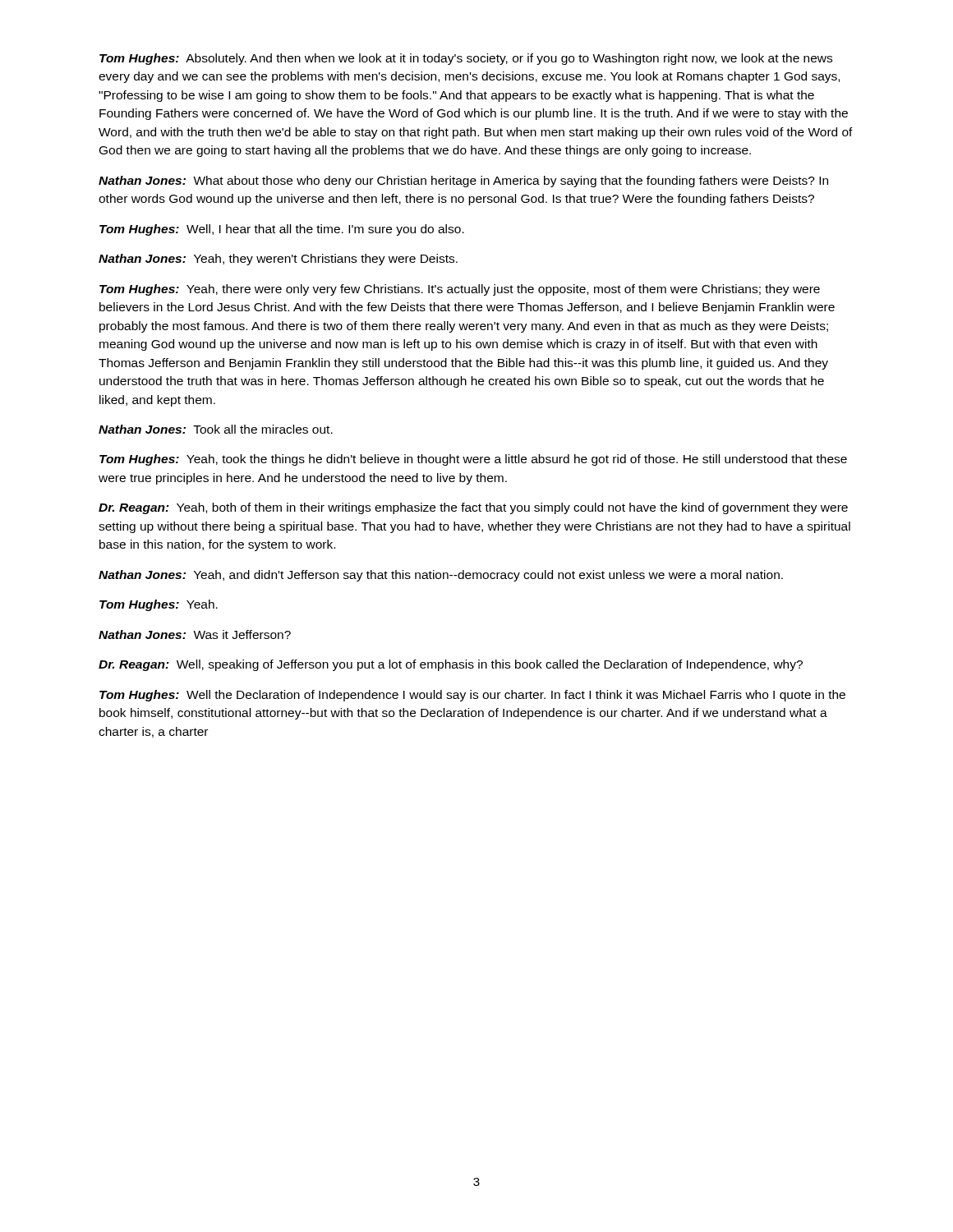Click on the region starting "Tom Hughes: Absolutely. And then when we look"
Image resolution: width=953 pixels, height=1232 pixels.
475,104
